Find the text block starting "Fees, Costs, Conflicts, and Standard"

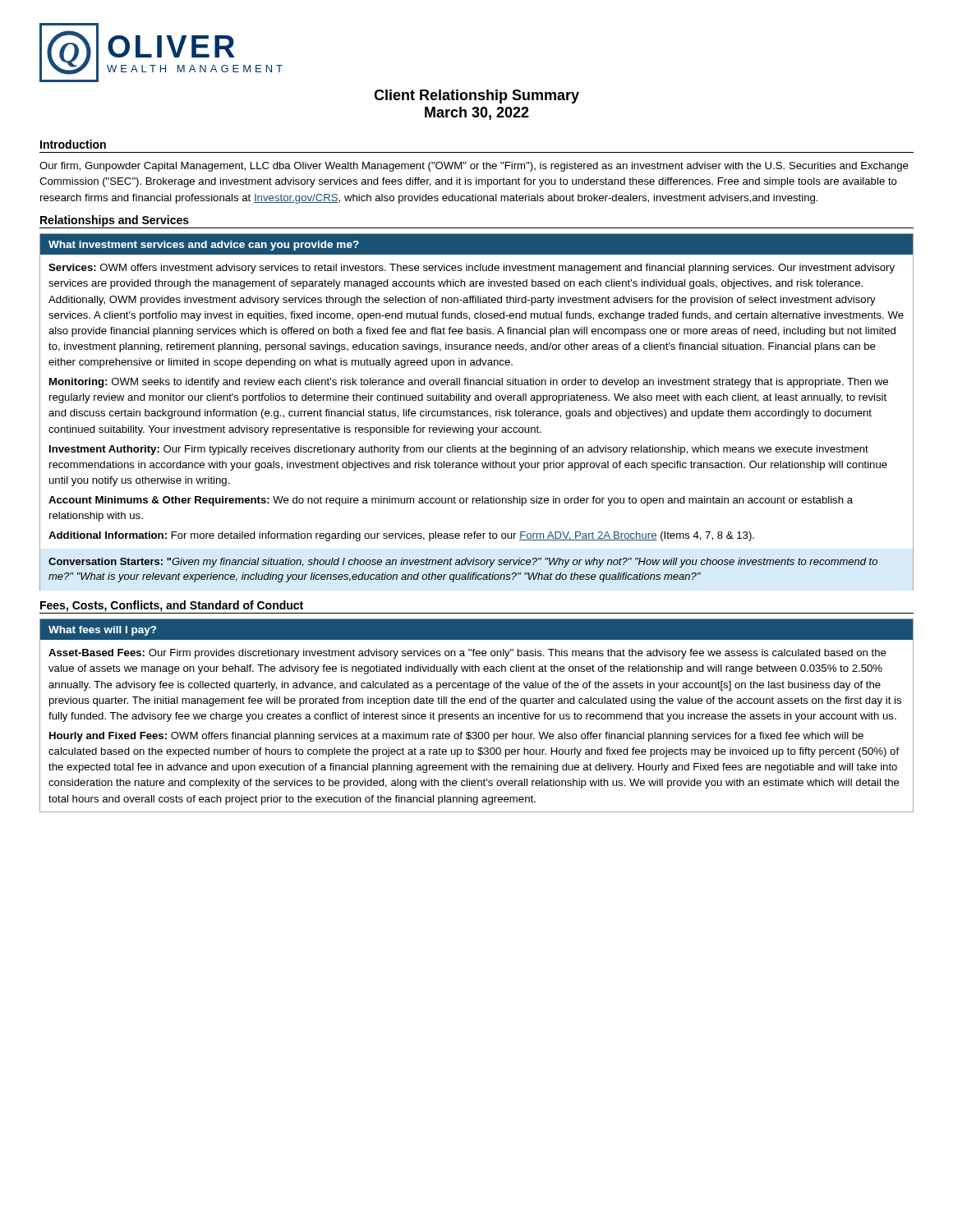(476, 606)
